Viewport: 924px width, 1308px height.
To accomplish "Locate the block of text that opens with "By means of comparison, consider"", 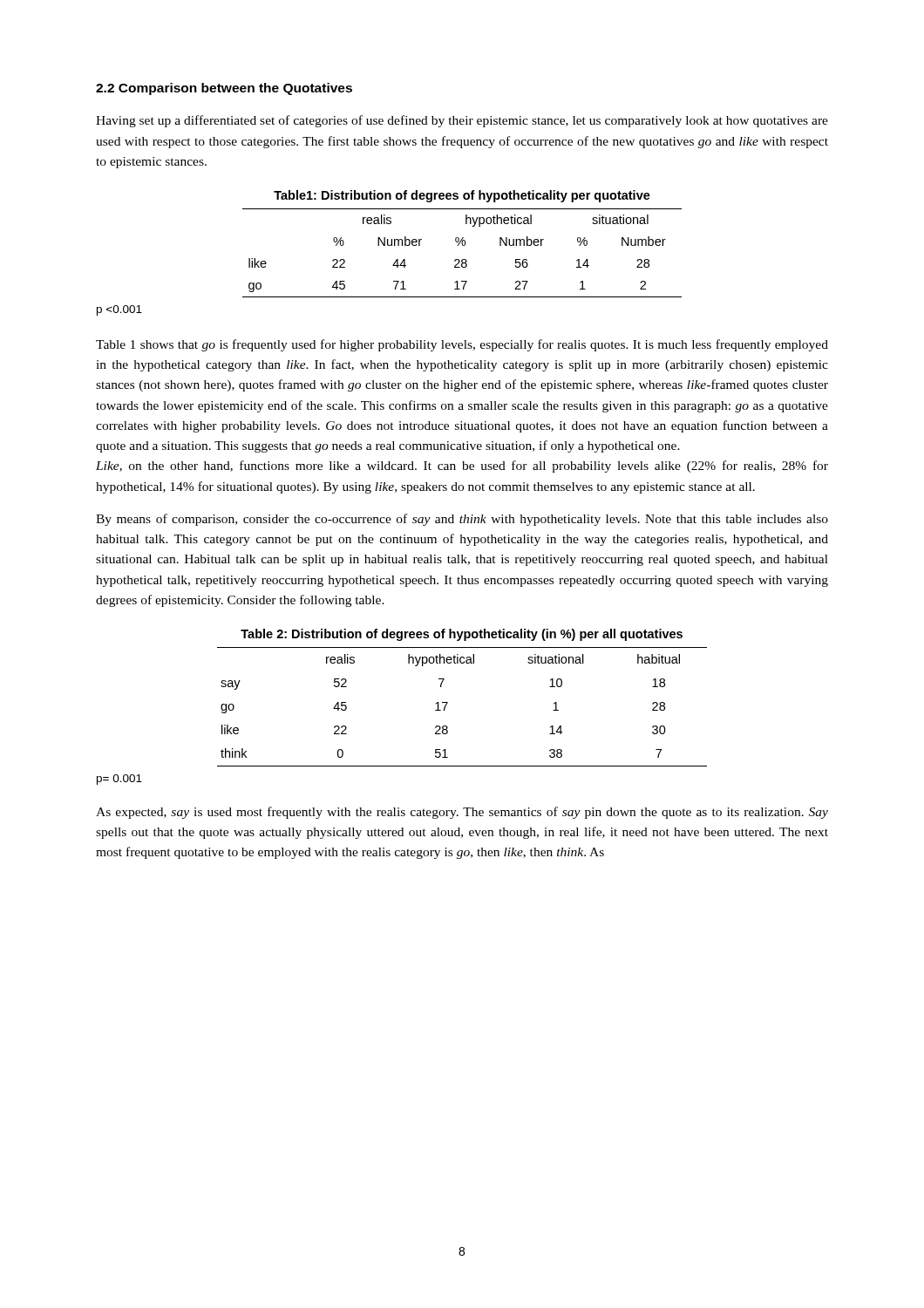I will [462, 559].
